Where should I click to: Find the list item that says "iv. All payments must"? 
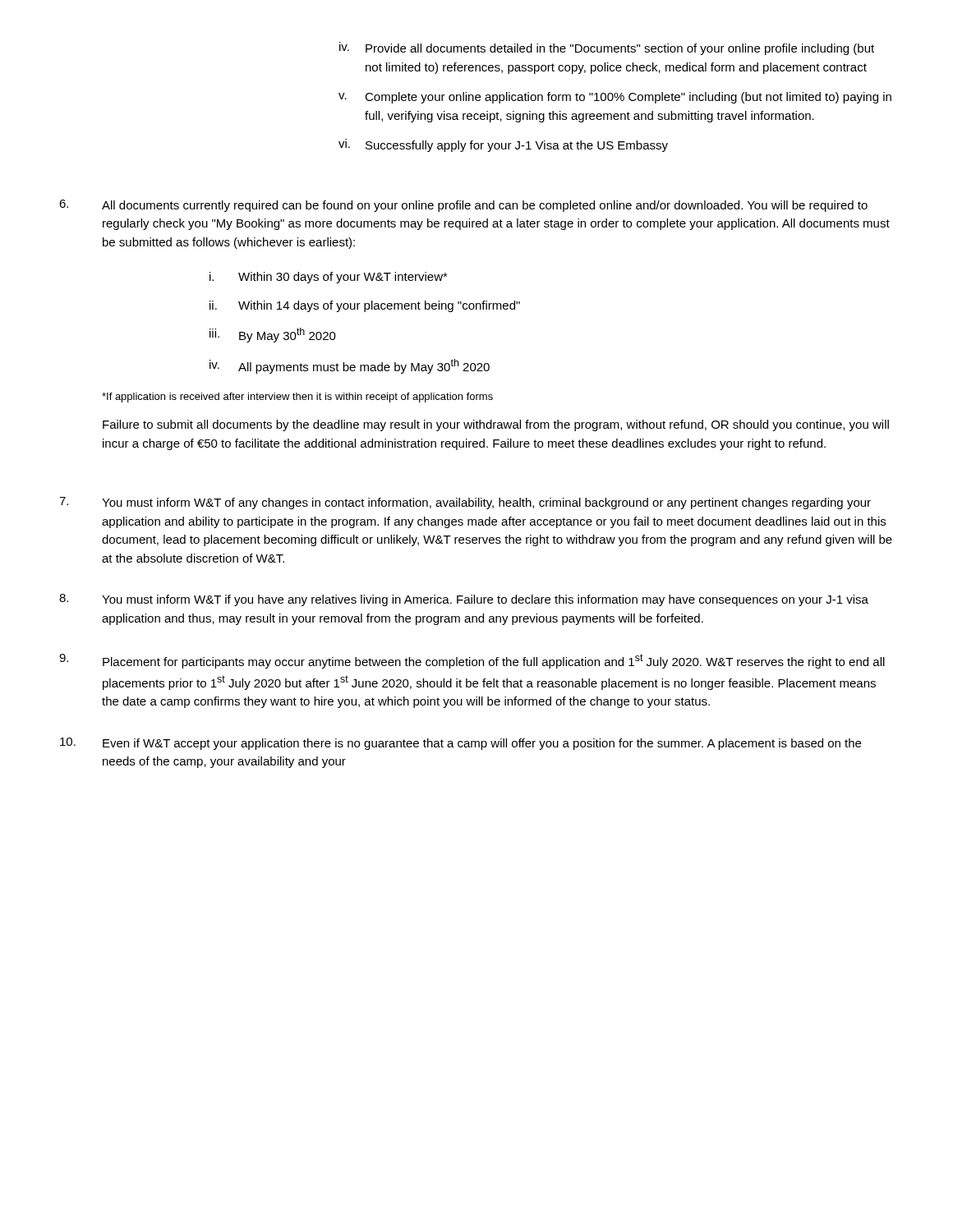pos(349,366)
